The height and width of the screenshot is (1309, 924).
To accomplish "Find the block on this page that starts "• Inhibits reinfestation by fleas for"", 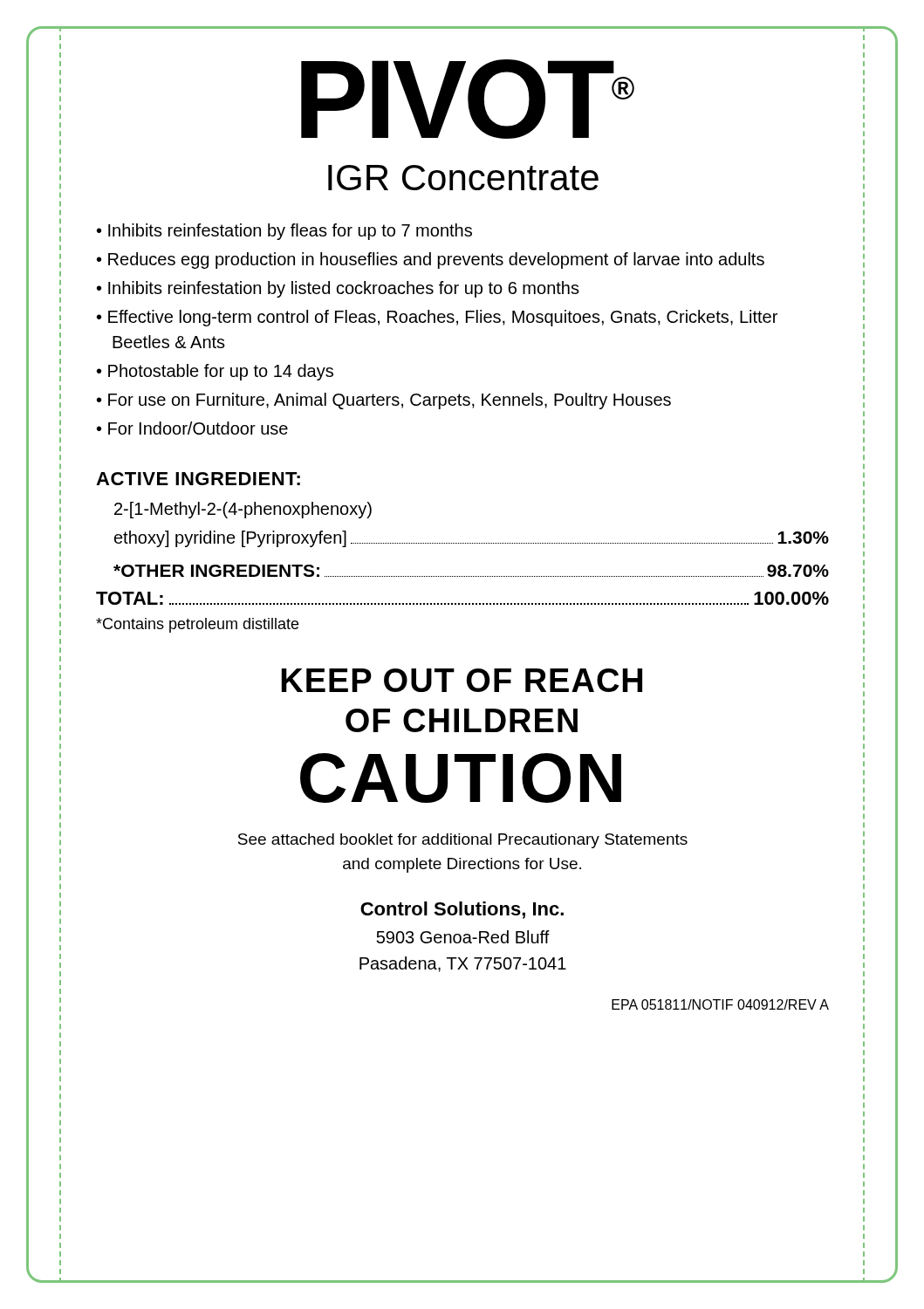I will click(x=284, y=230).
